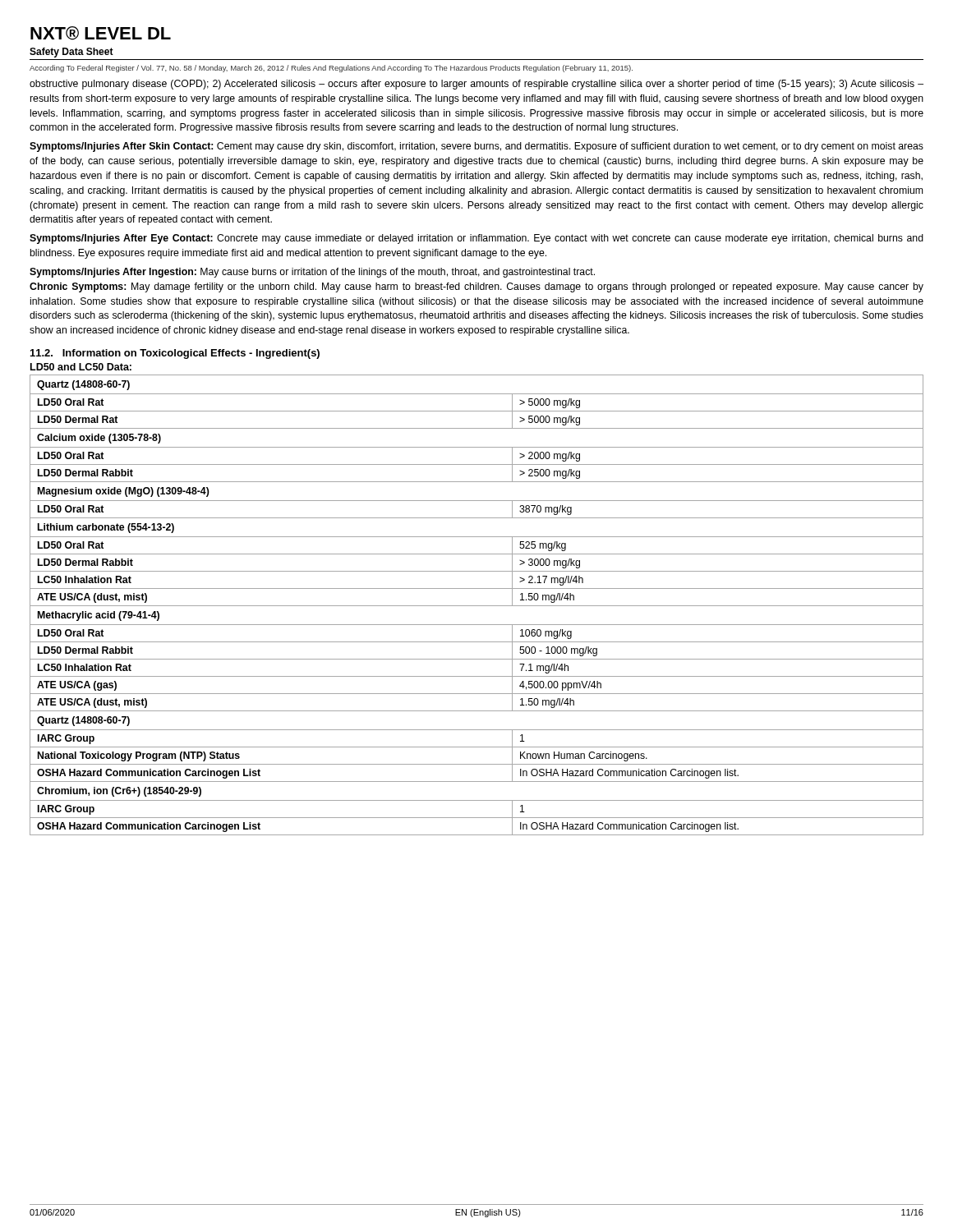Where is the passage that starts "obstructive pulmonary disease (COPD); 2)"?

[x=476, y=106]
